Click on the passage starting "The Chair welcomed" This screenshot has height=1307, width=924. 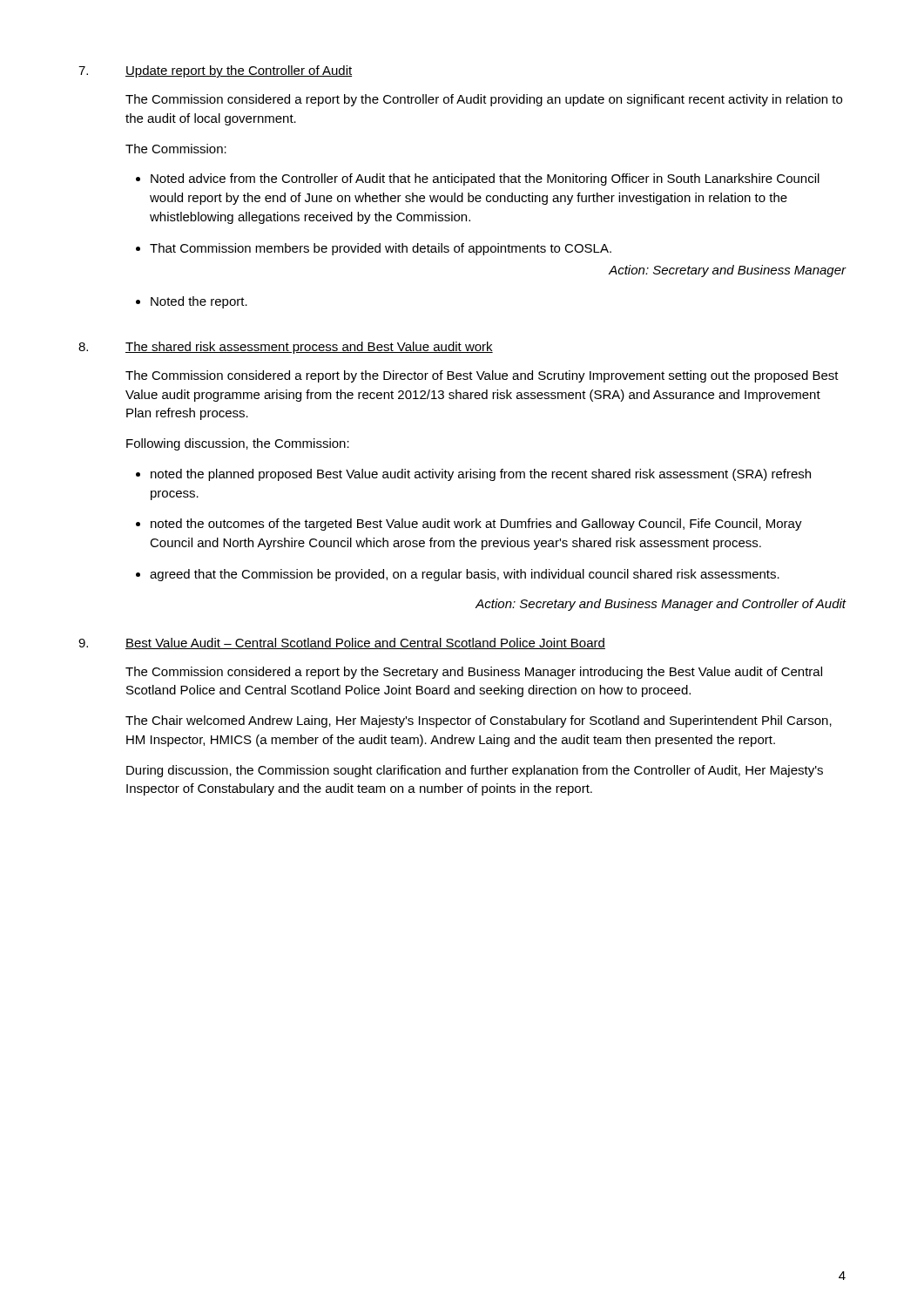pyautogui.click(x=479, y=730)
